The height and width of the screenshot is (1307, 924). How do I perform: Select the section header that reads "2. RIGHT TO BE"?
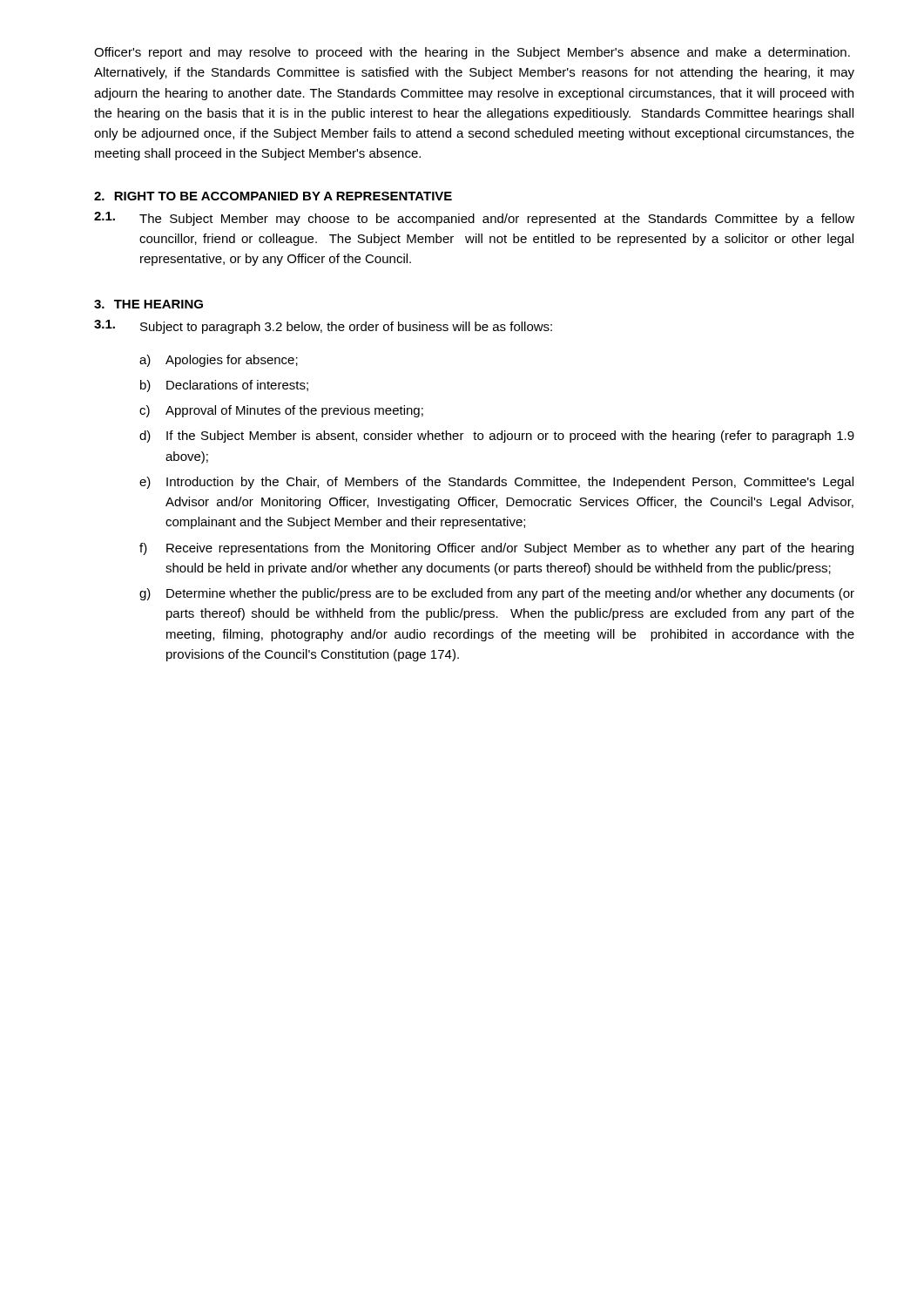[273, 195]
